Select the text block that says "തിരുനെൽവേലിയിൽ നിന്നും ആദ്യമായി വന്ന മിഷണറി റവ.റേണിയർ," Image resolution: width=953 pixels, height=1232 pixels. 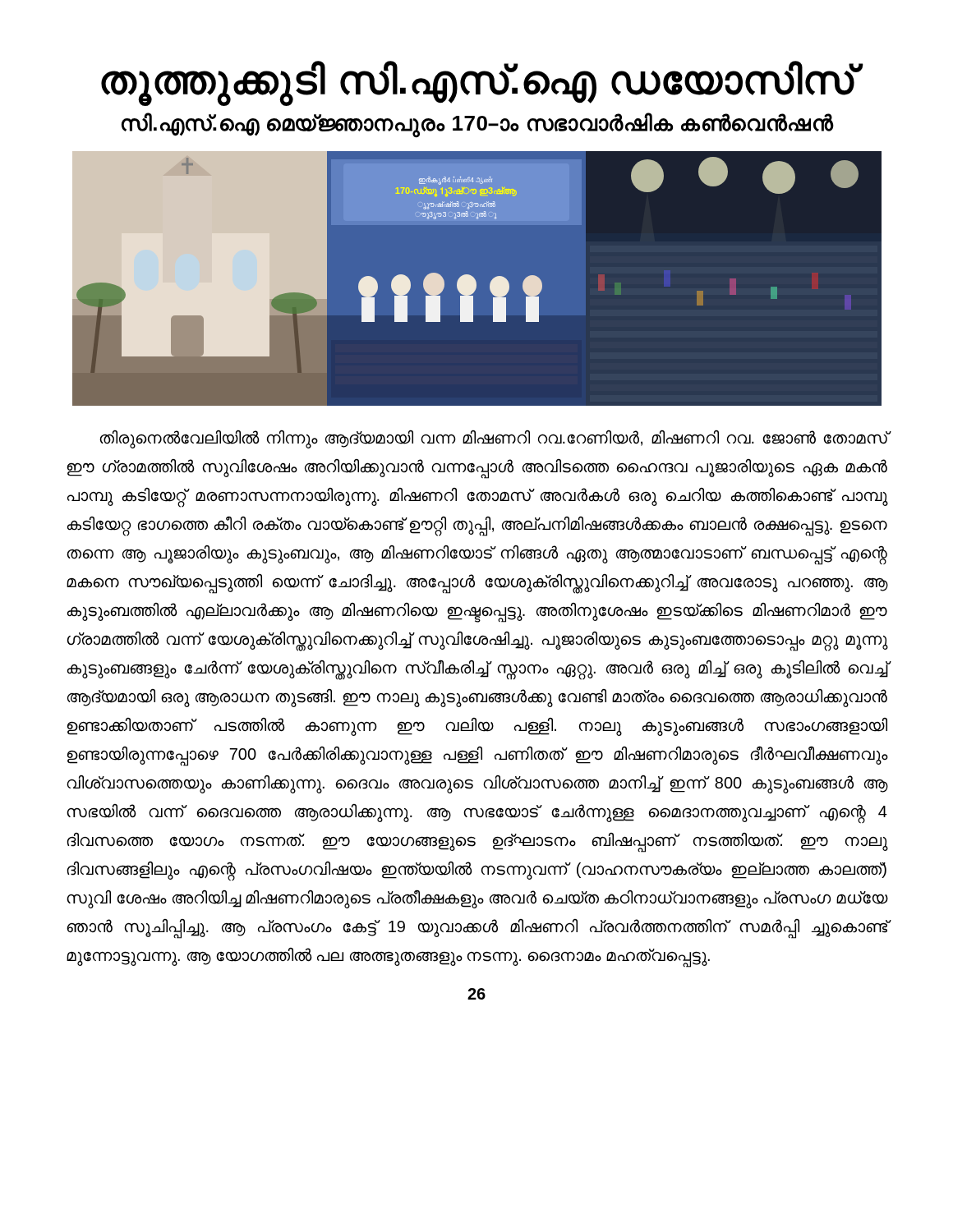476,697
